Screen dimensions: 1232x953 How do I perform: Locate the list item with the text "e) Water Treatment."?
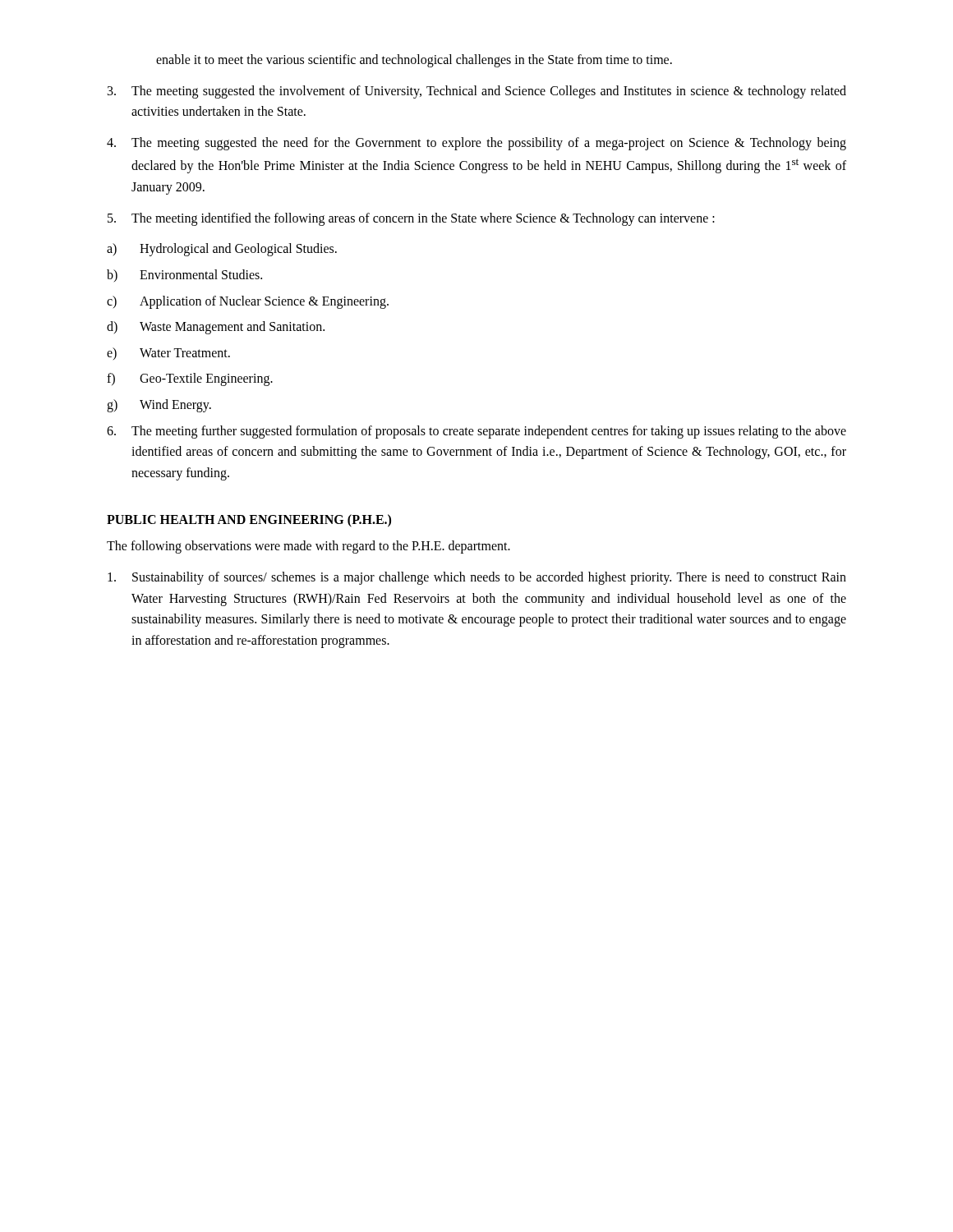168,354
